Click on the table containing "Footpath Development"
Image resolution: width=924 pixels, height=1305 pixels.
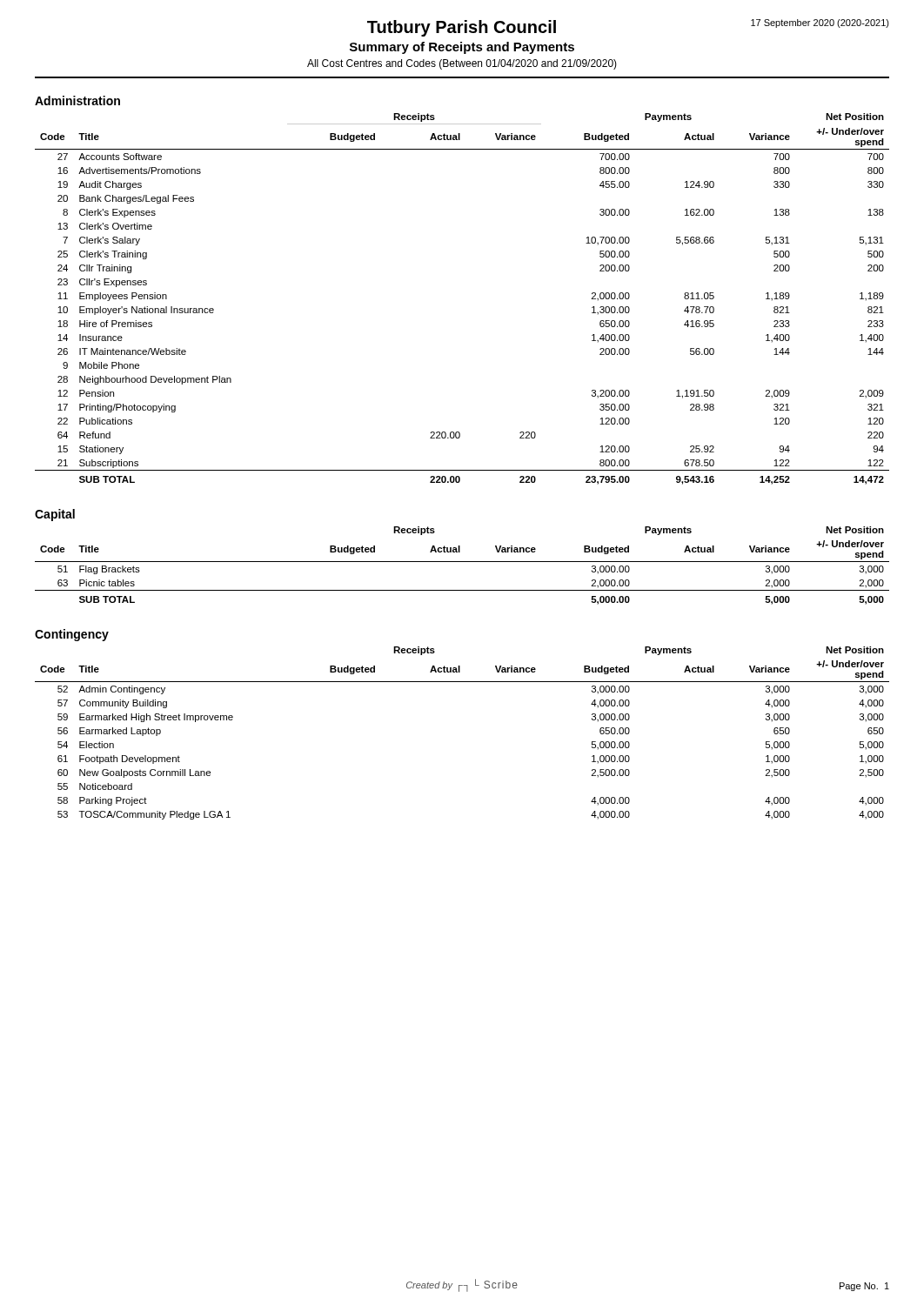[462, 732]
